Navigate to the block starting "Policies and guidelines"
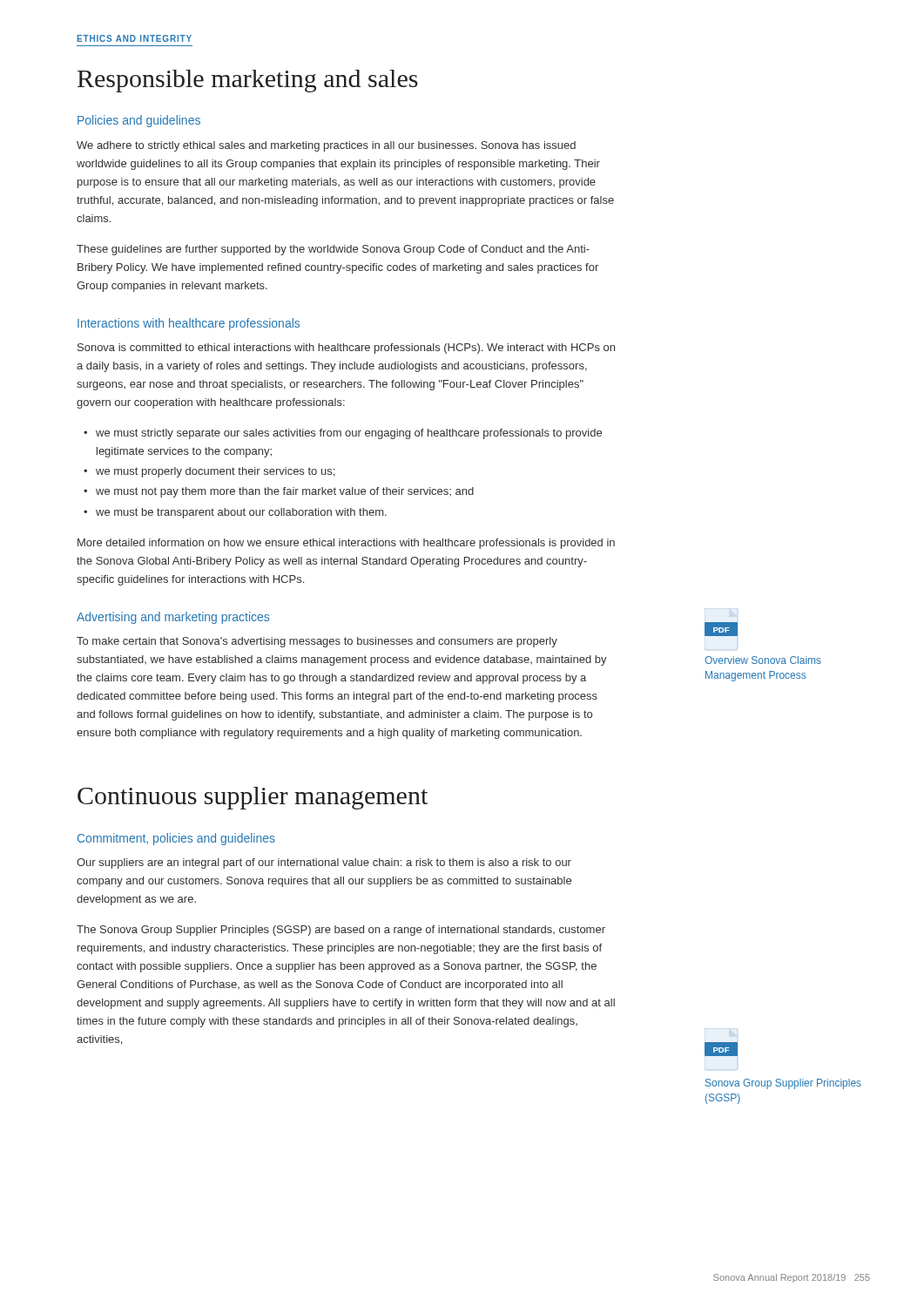The height and width of the screenshot is (1307, 924). [139, 121]
